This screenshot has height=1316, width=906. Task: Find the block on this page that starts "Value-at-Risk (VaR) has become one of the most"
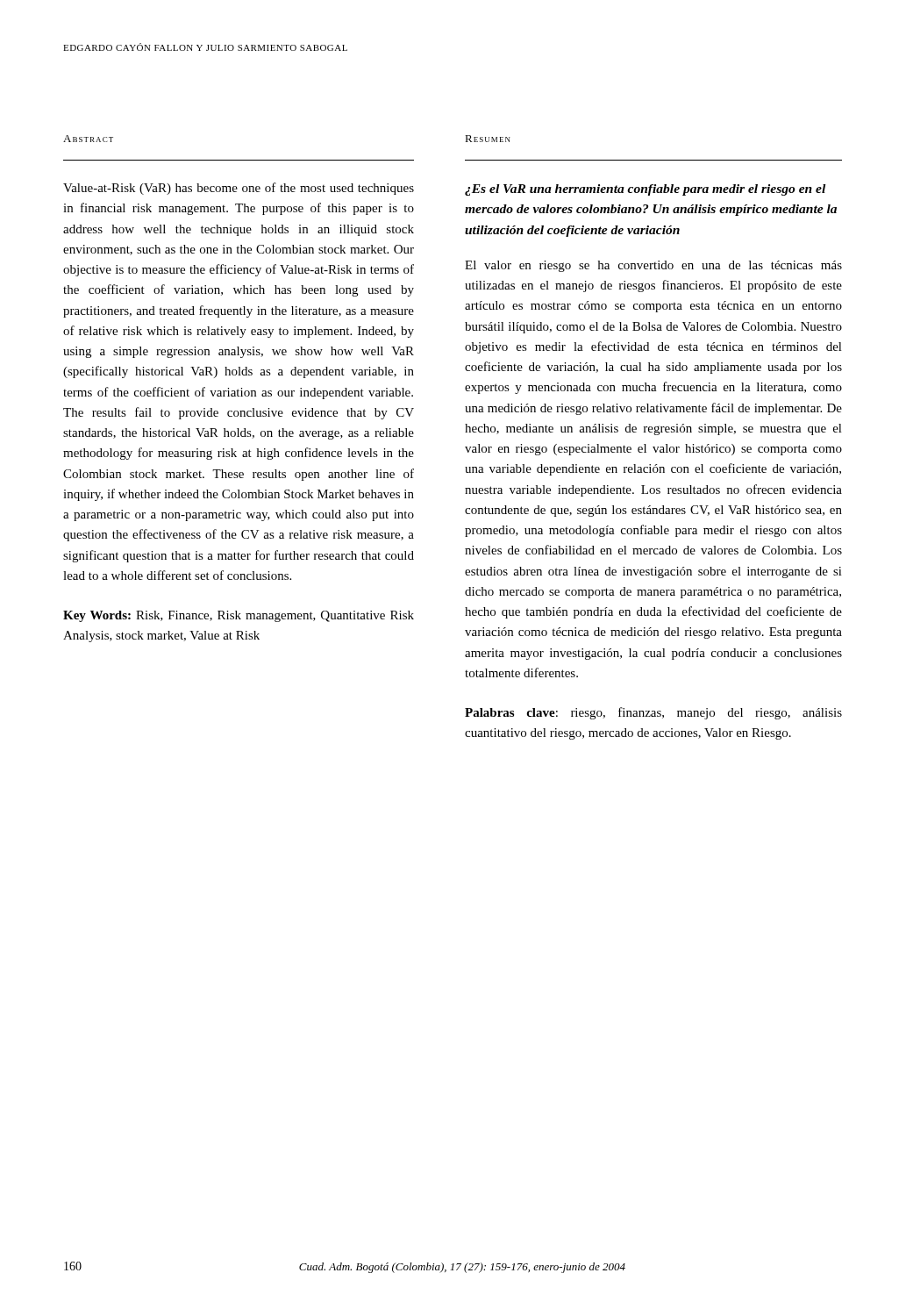tap(239, 382)
